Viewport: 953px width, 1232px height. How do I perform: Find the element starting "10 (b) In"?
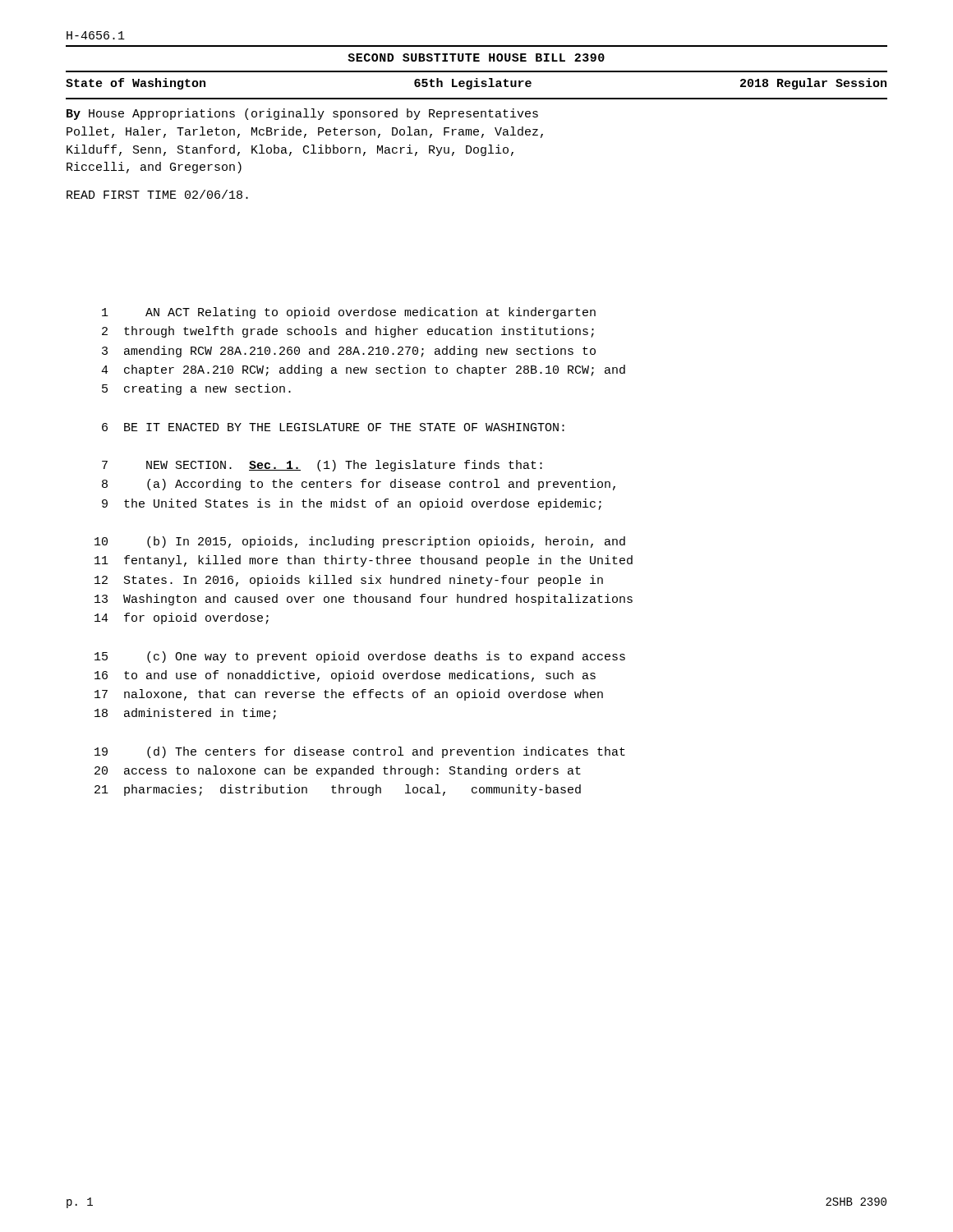click(476, 543)
